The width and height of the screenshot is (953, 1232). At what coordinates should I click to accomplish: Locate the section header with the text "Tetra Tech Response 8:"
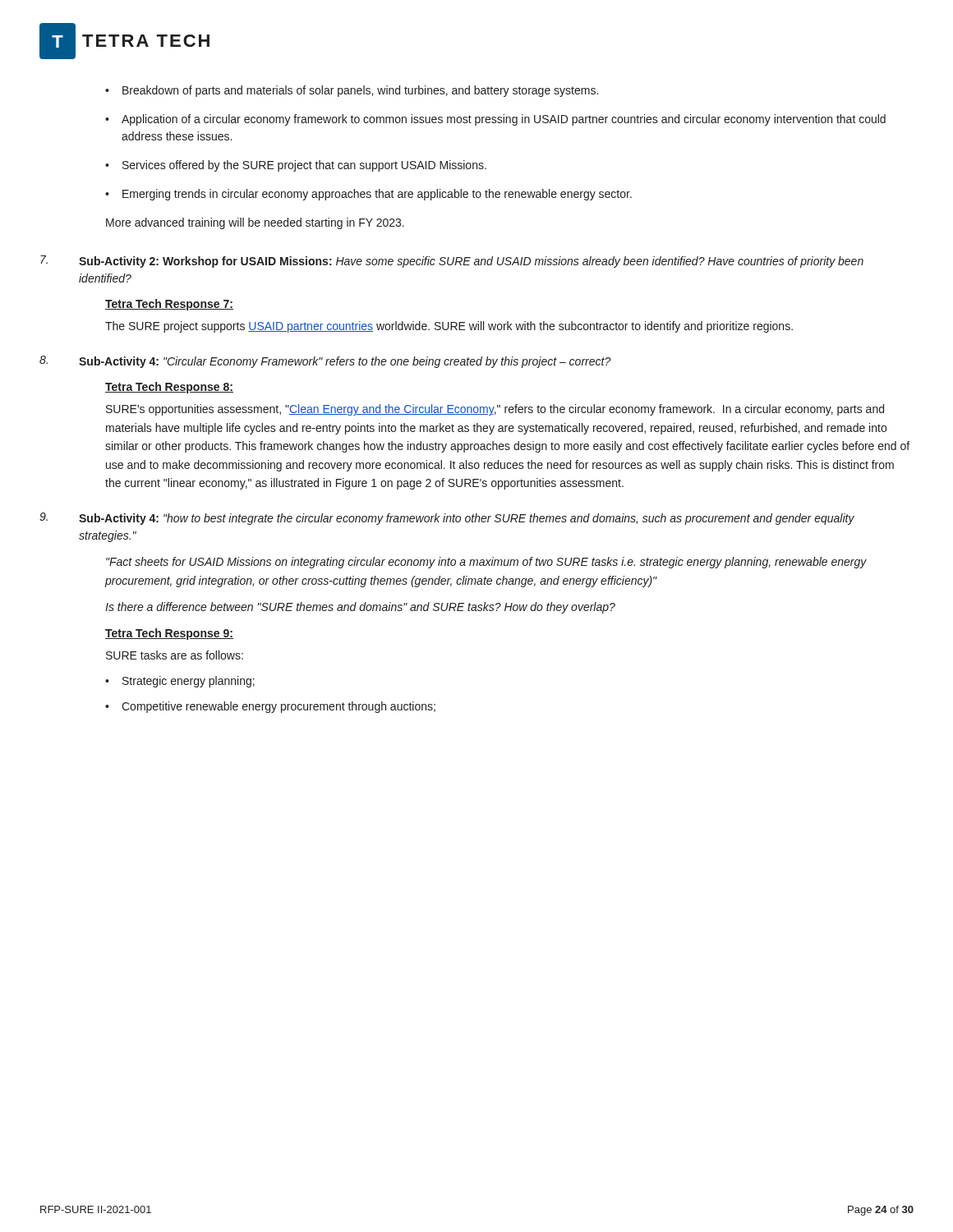point(169,387)
